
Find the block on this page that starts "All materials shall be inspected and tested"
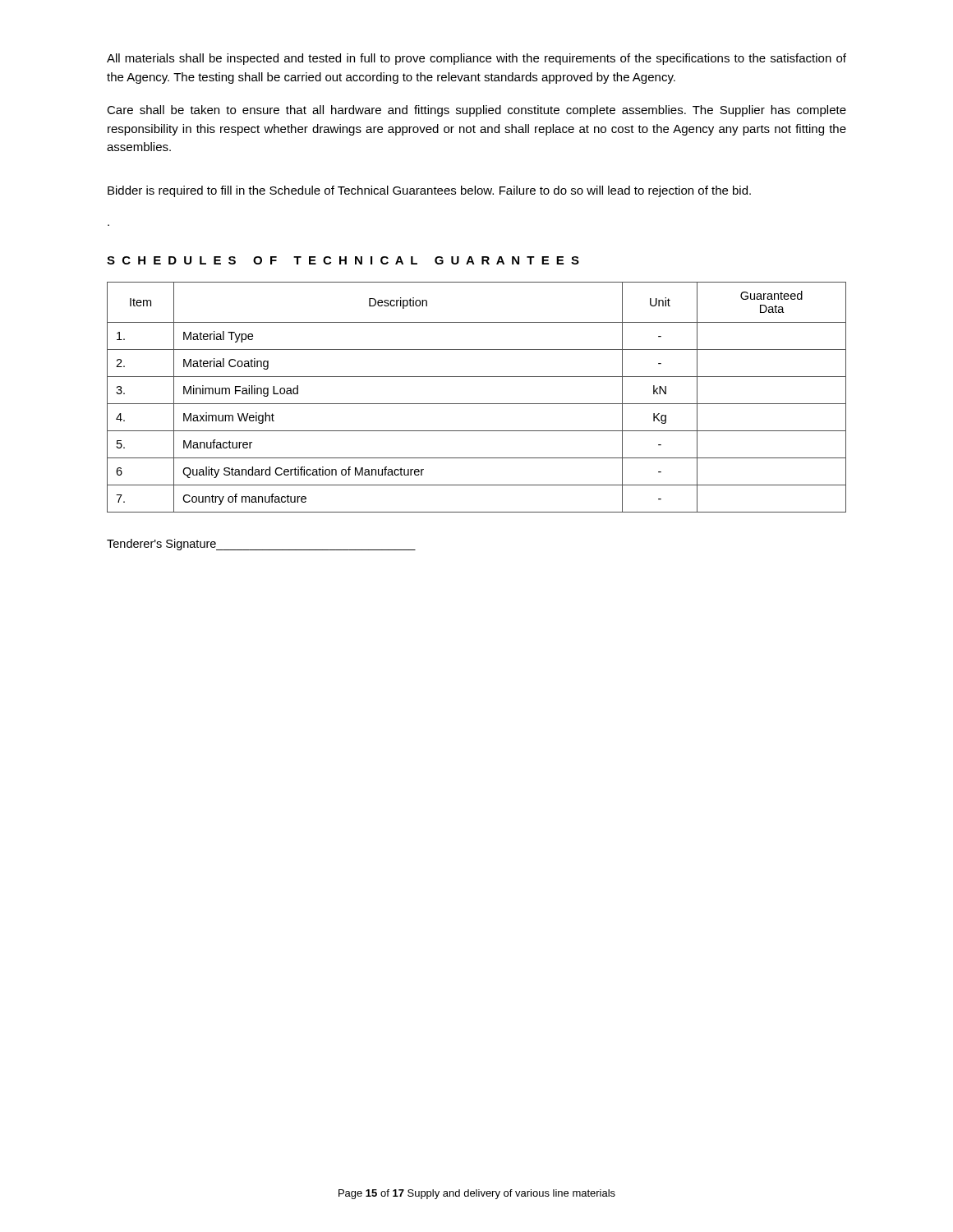476,67
